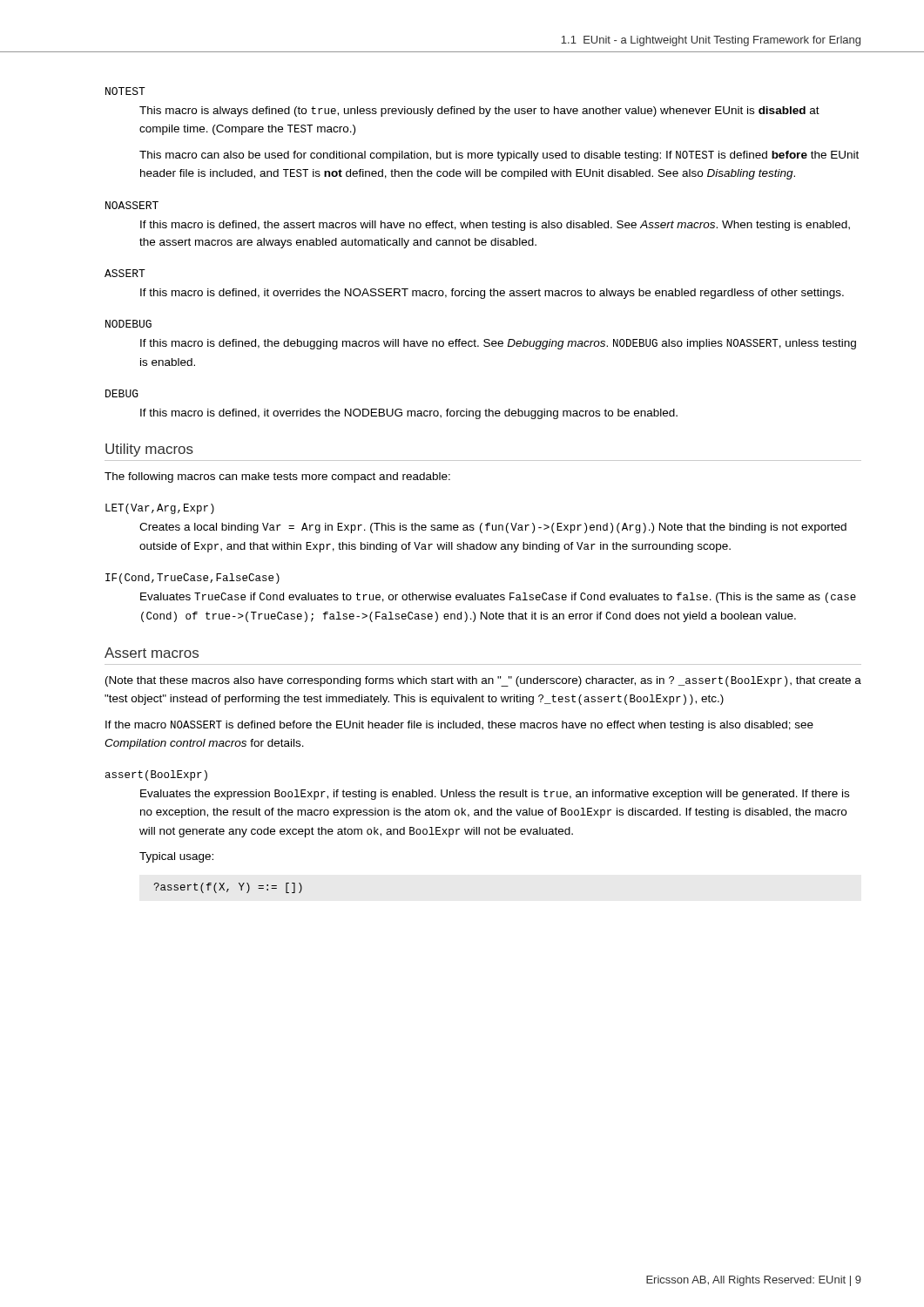Viewport: 924px width, 1307px height.
Task: Locate the block of text that opens with "If the macro NOASSERT"
Action: click(x=459, y=734)
